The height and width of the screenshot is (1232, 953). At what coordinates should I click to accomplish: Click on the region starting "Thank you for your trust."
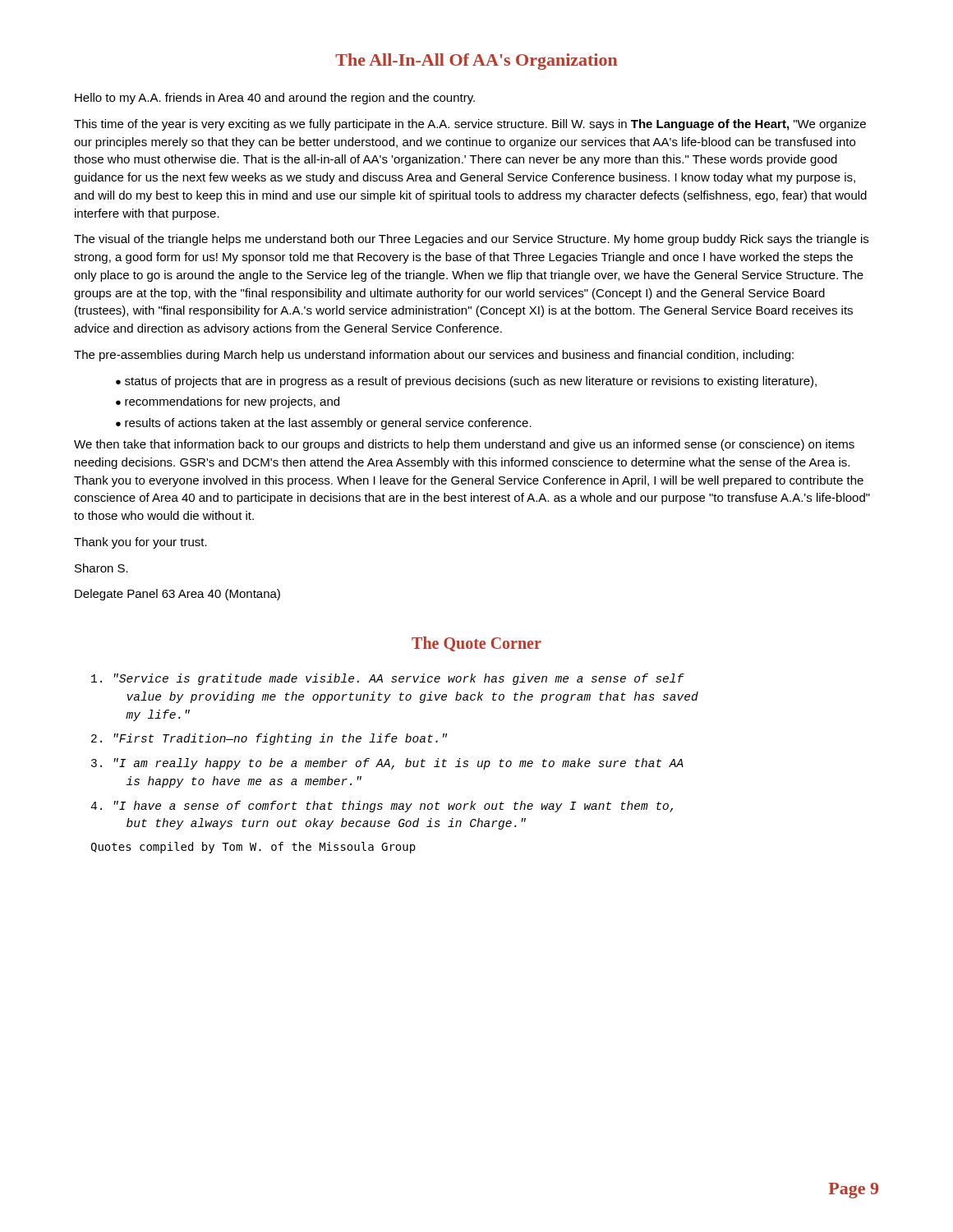141,542
